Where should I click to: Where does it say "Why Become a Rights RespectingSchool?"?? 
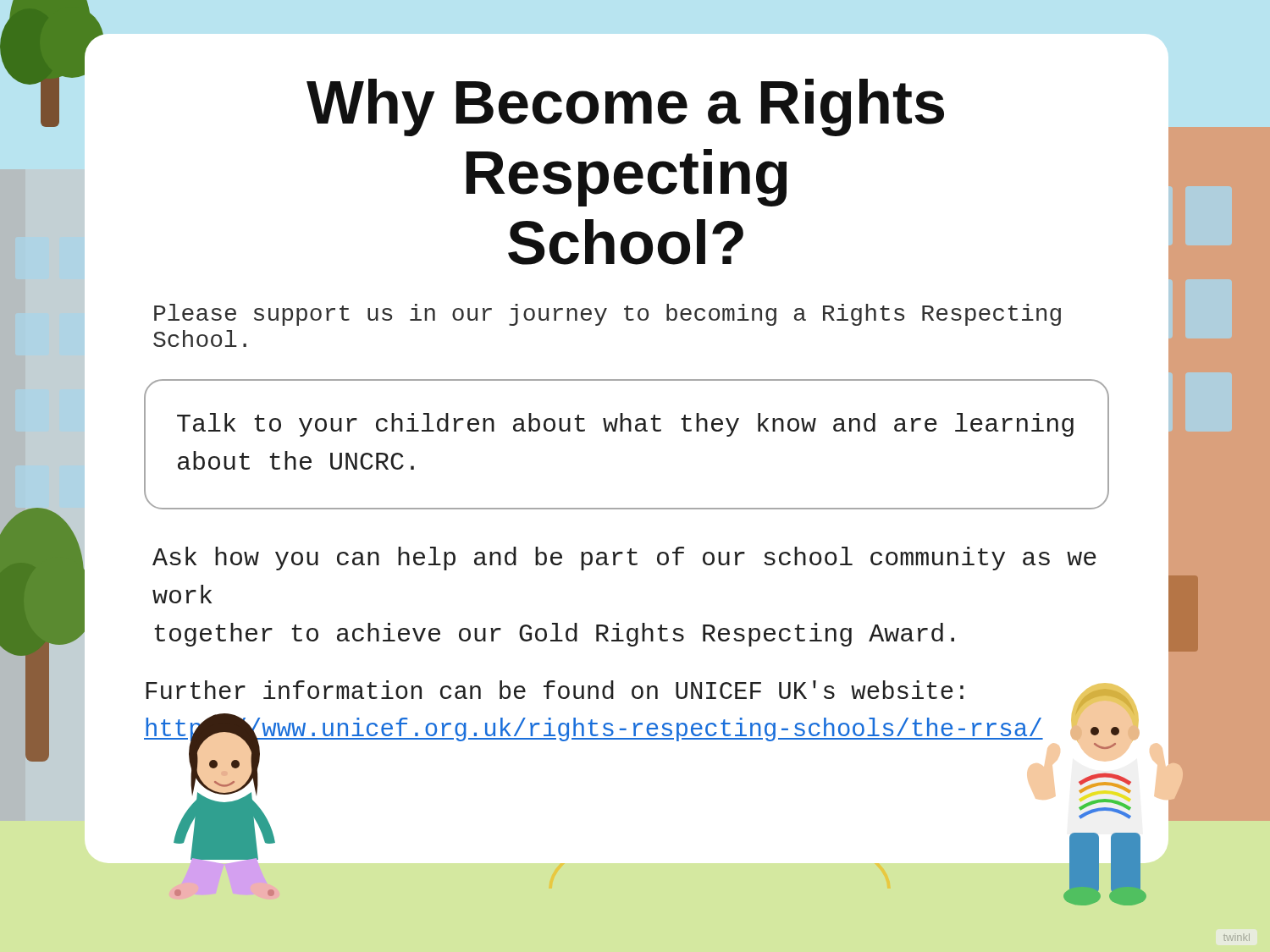point(626,173)
